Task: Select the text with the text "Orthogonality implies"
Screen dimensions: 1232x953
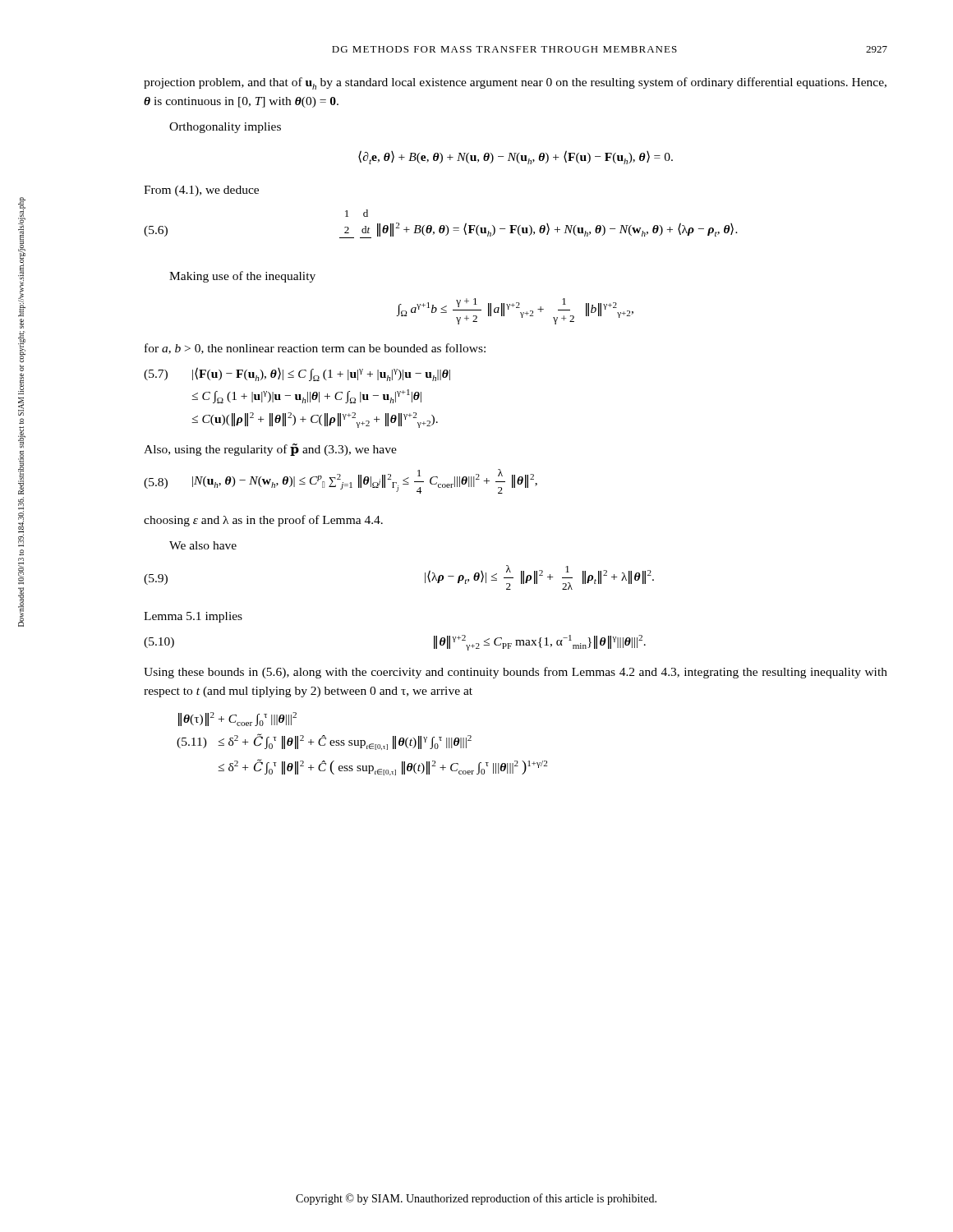Action: pos(225,126)
